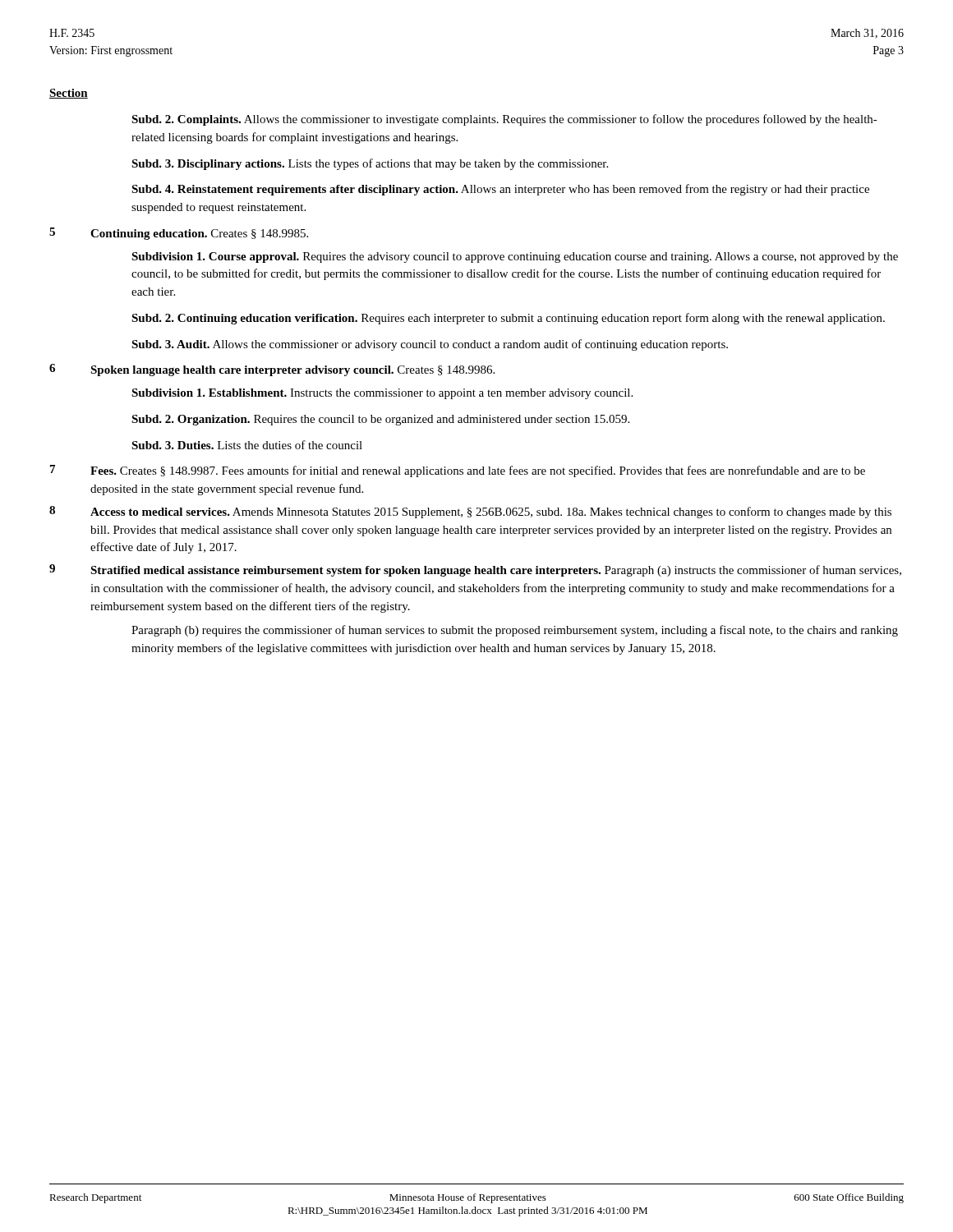The image size is (953, 1232).
Task: Find the text block containing "6 Spoken language health care interpreter advisory council."
Action: coord(476,371)
